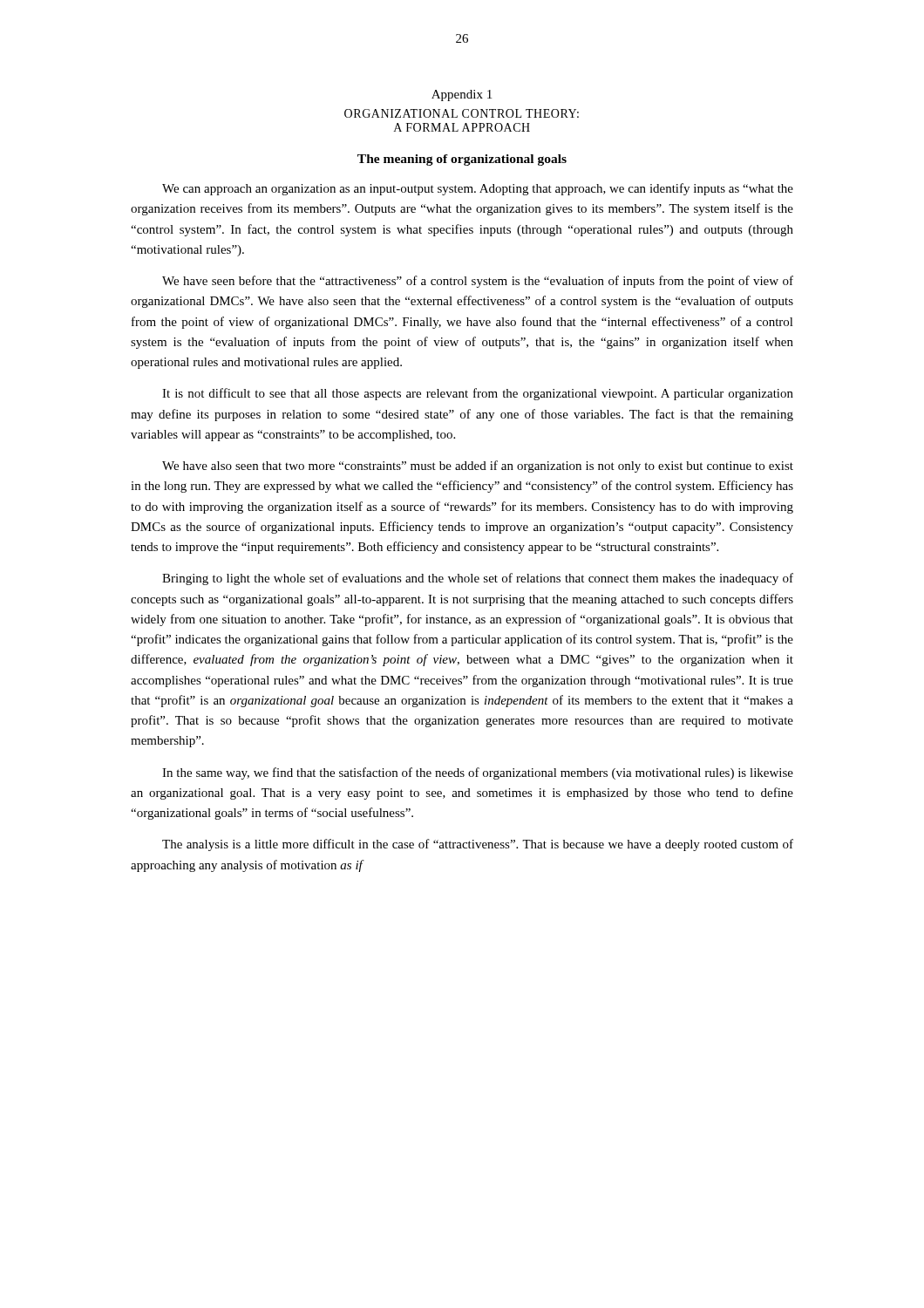Click on the section header containing "The meaning of organizational goals"

click(462, 158)
